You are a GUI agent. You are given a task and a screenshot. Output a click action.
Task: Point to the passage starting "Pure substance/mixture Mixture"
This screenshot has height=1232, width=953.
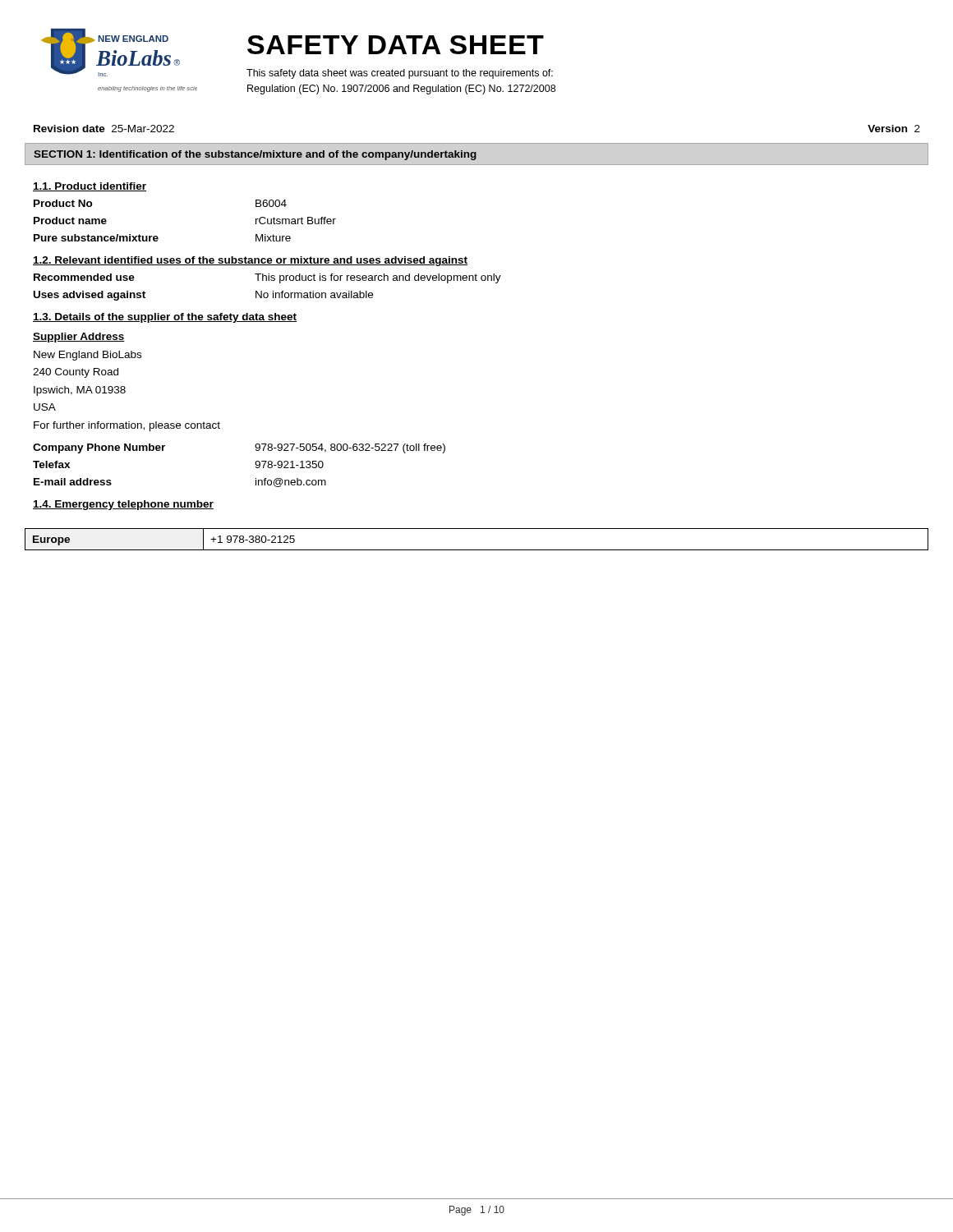[162, 238]
